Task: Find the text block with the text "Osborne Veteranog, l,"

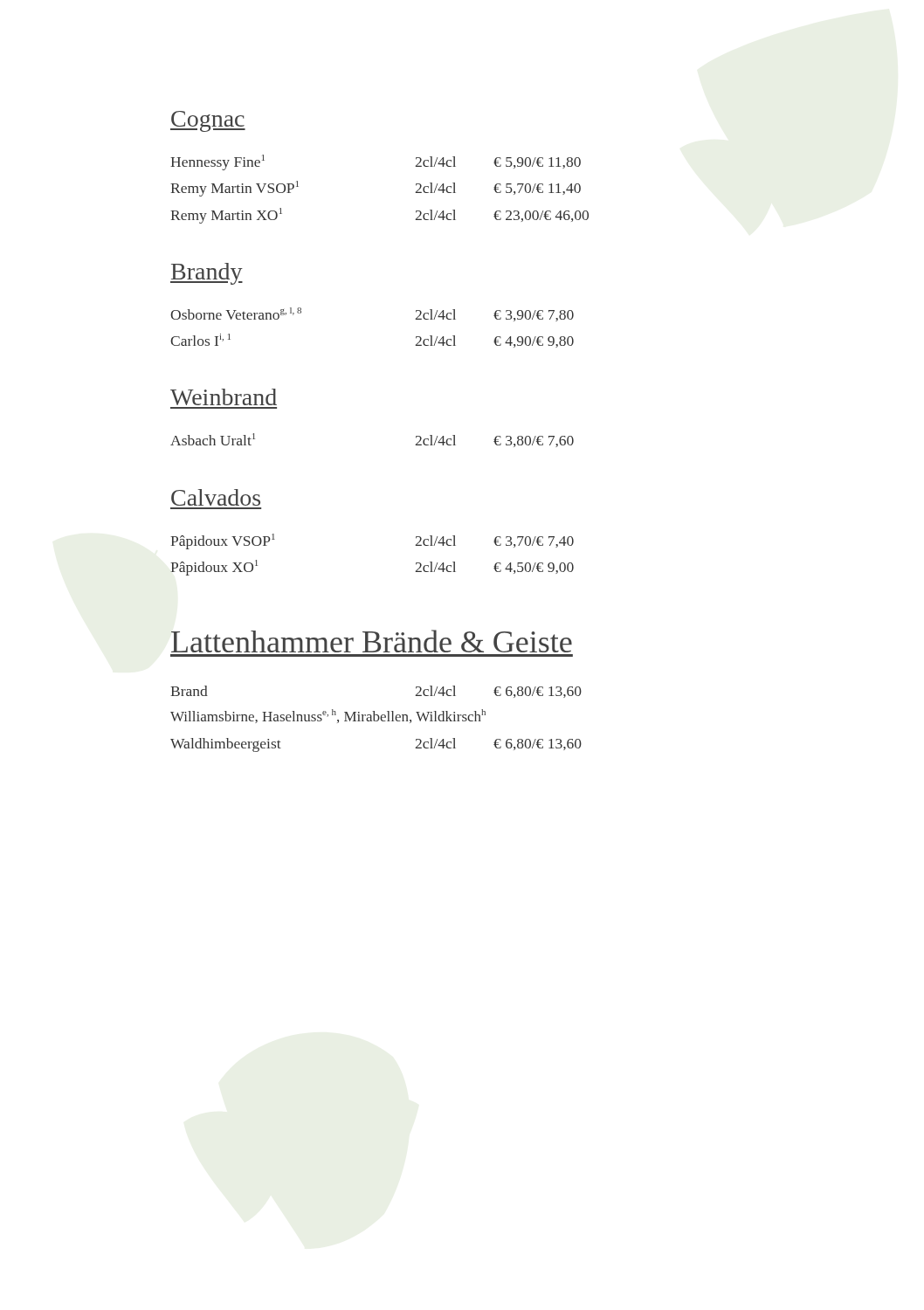Action: tap(234, 314)
